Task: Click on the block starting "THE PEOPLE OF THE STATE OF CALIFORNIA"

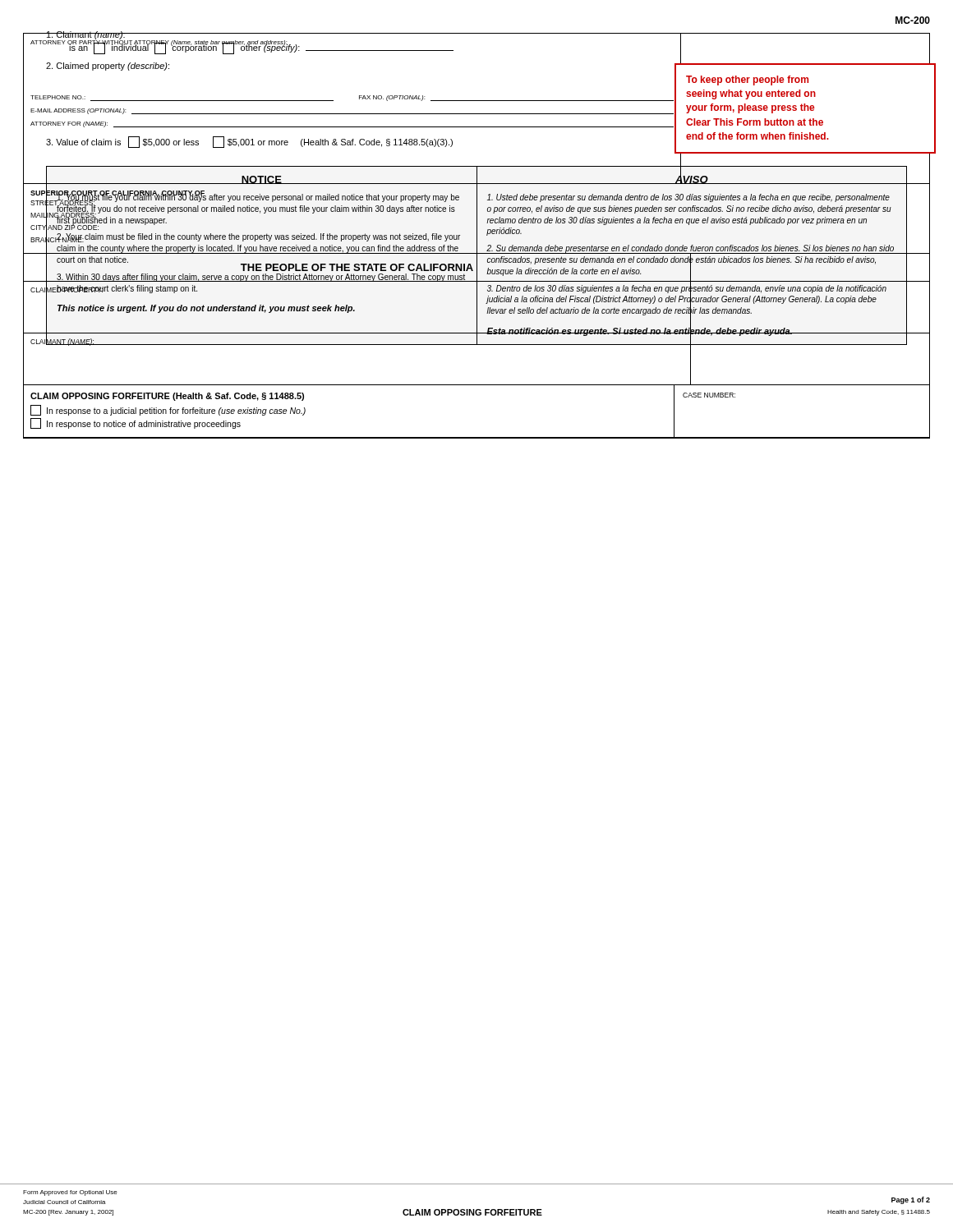Action: point(357,267)
